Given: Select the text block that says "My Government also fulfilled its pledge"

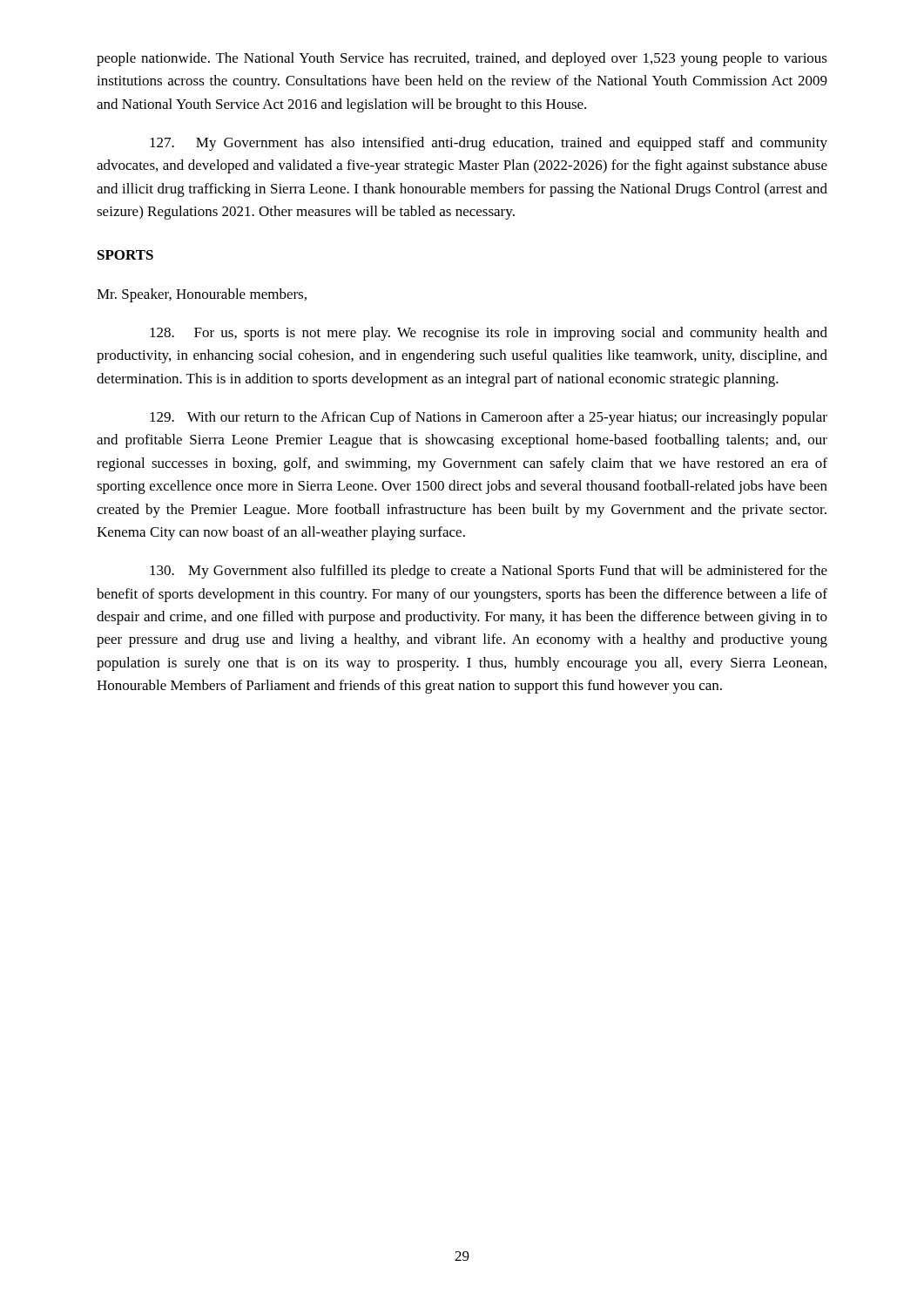Looking at the screenshot, I should (462, 628).
